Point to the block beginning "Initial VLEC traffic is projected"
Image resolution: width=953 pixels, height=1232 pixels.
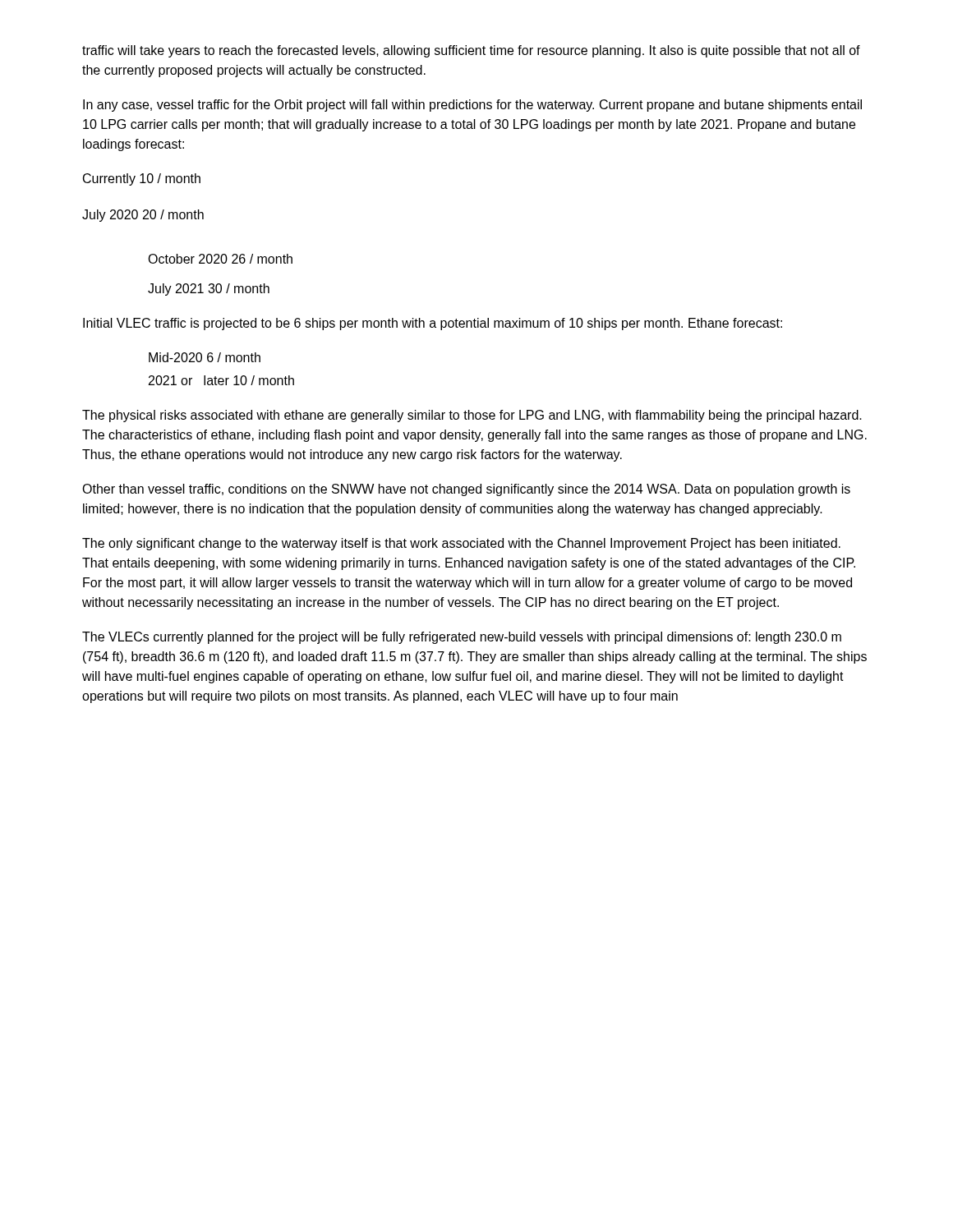pyautogui.click(x=433, y=323)
